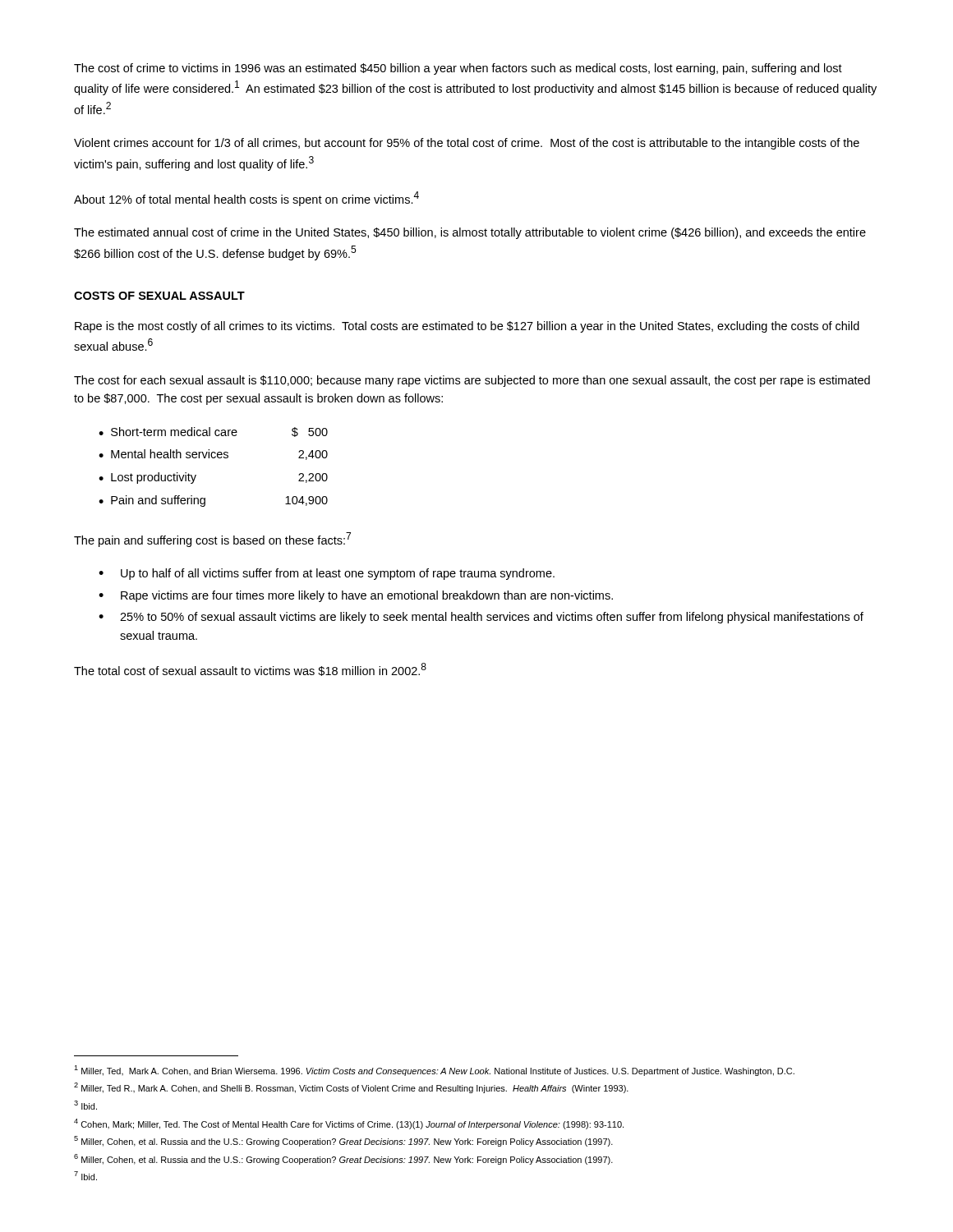Screen dimensions: 1232x953
Task: Click on the block starting "7 Ibid."
Action: (86, 1176)
